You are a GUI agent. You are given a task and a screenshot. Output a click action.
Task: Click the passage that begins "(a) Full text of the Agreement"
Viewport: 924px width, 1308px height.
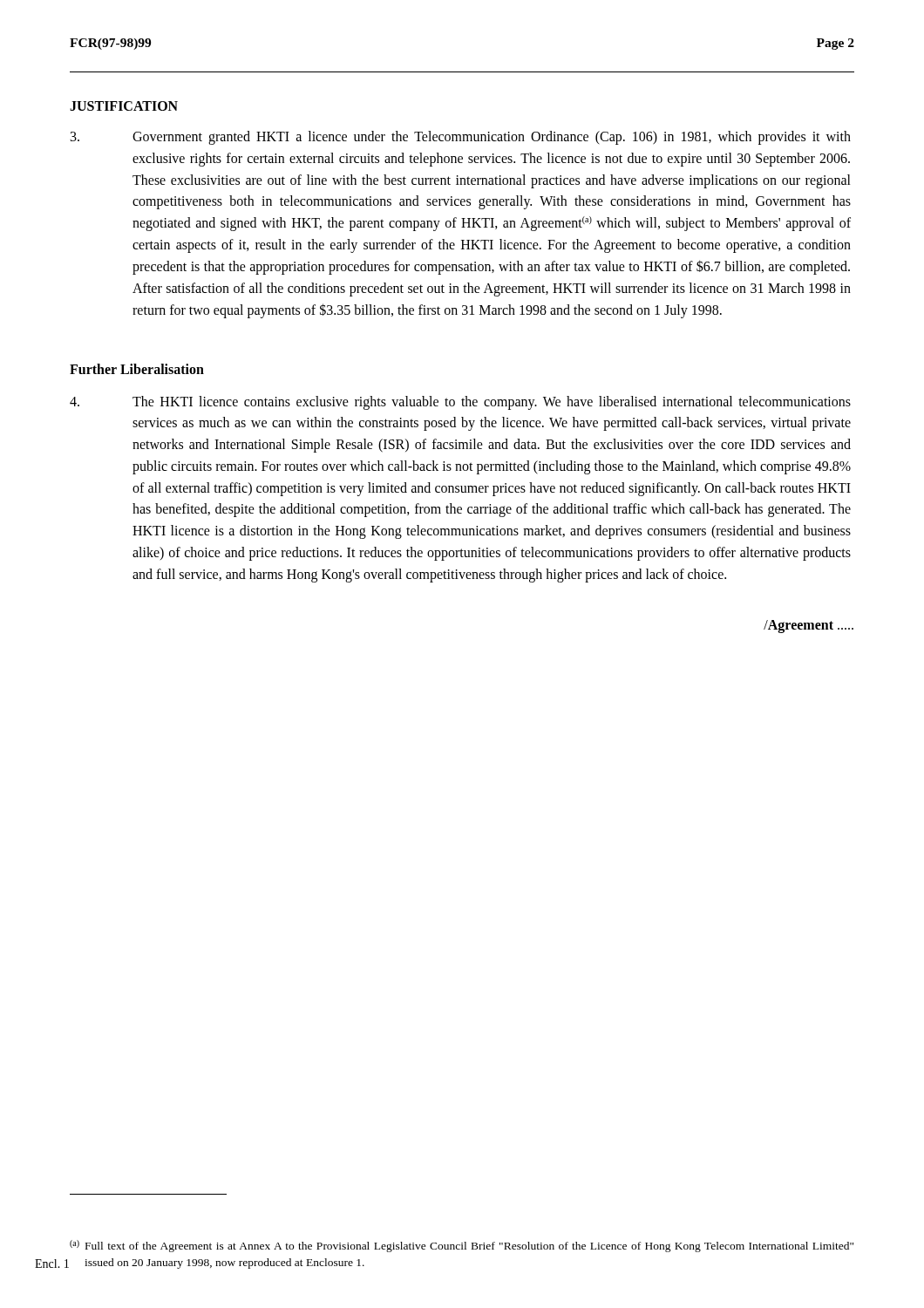tap(462, 1254)
